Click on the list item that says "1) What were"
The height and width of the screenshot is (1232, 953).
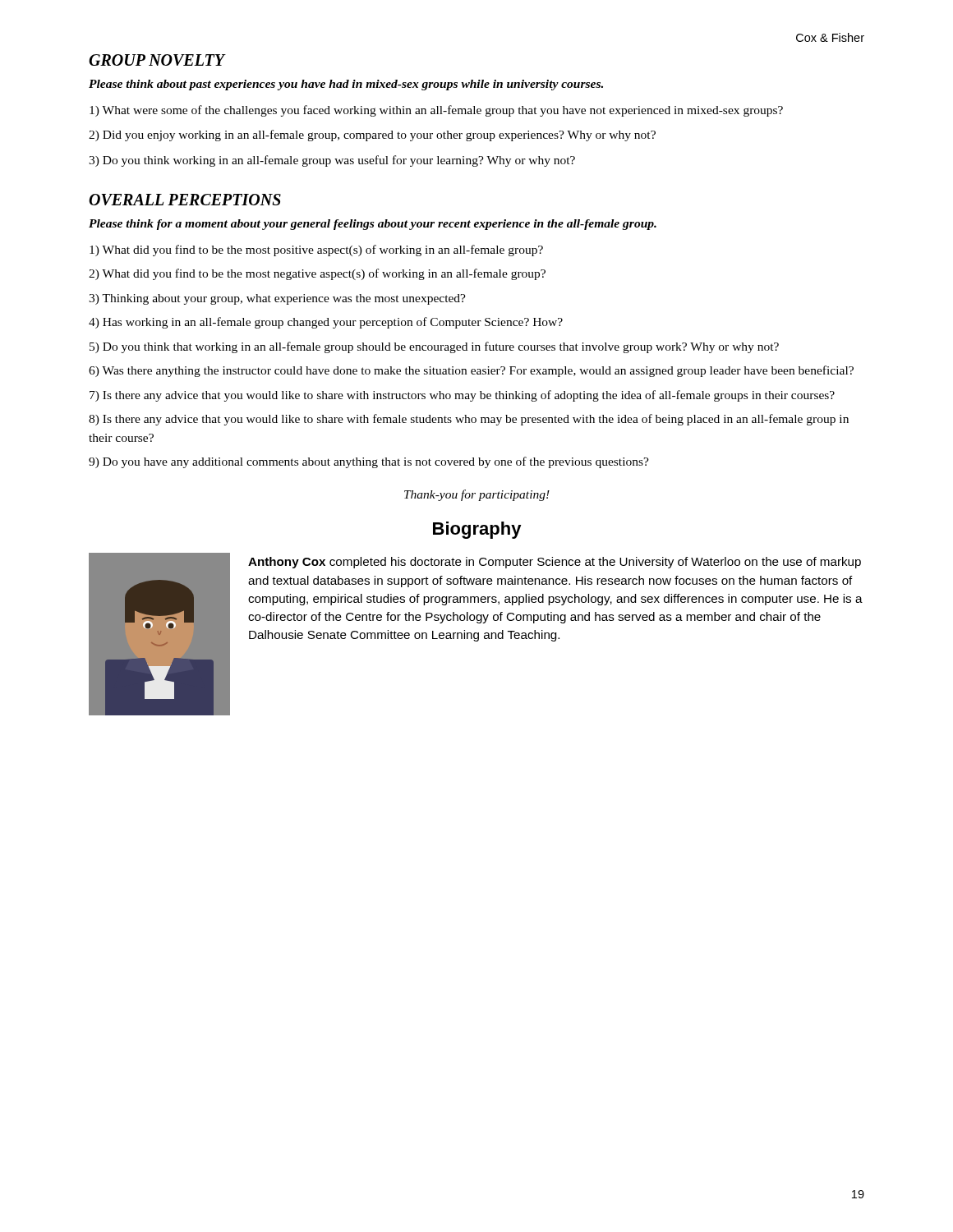[436, 109]
